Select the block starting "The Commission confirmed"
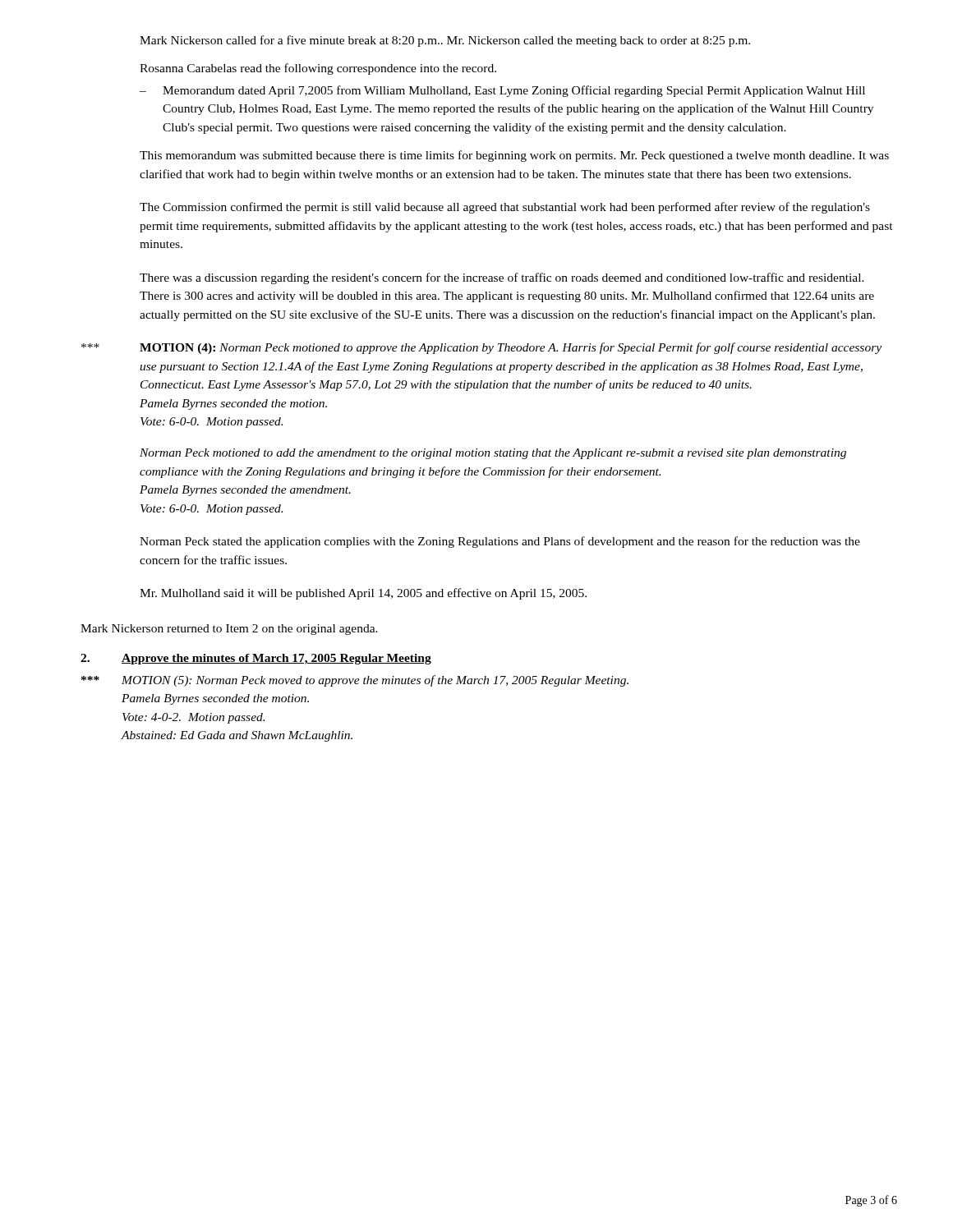The height and width of the screenshot is (1232, 953). [518, 226]
